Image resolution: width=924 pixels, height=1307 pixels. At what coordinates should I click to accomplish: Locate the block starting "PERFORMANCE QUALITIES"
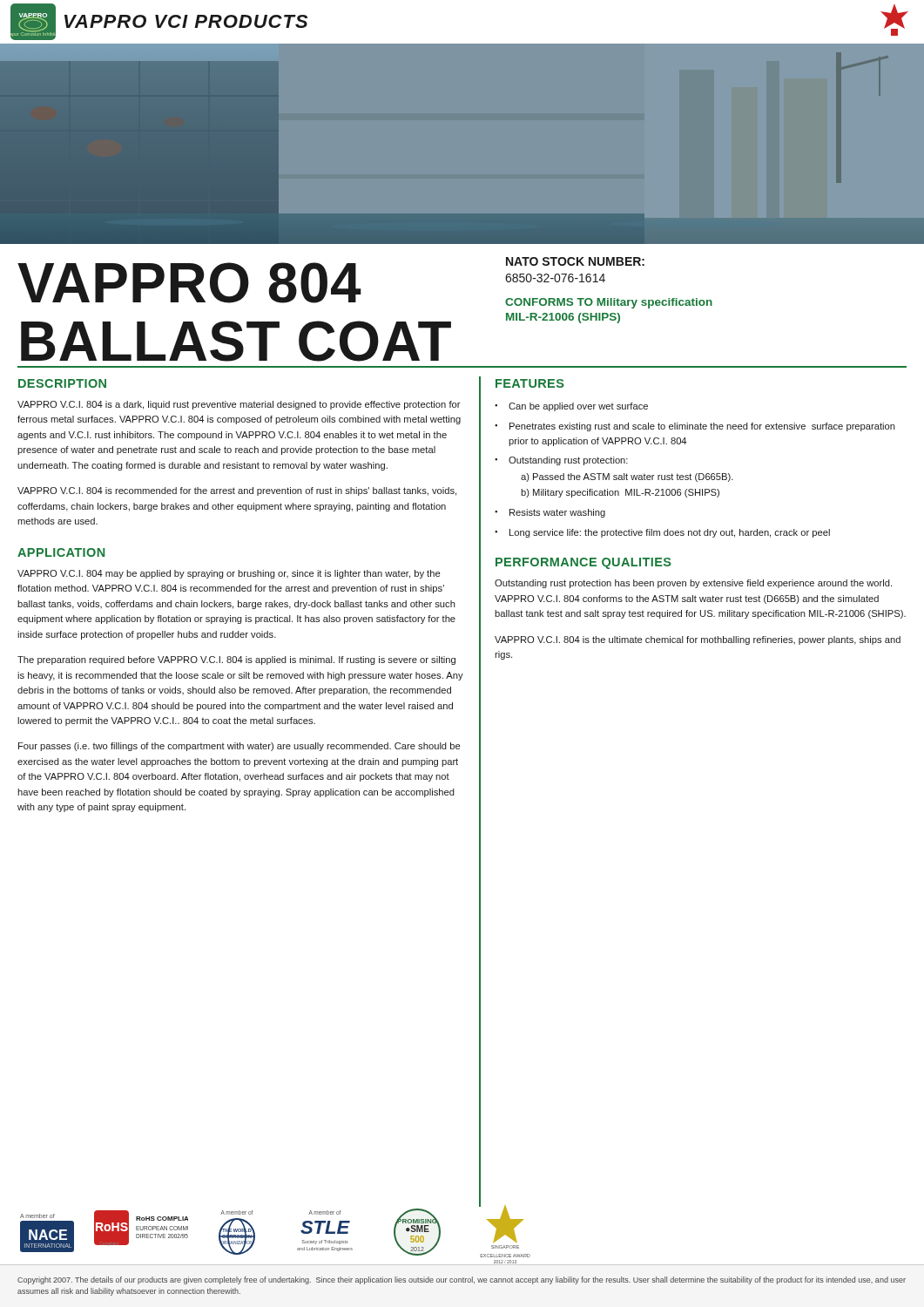pyautogui.click(x=583, y=562)
